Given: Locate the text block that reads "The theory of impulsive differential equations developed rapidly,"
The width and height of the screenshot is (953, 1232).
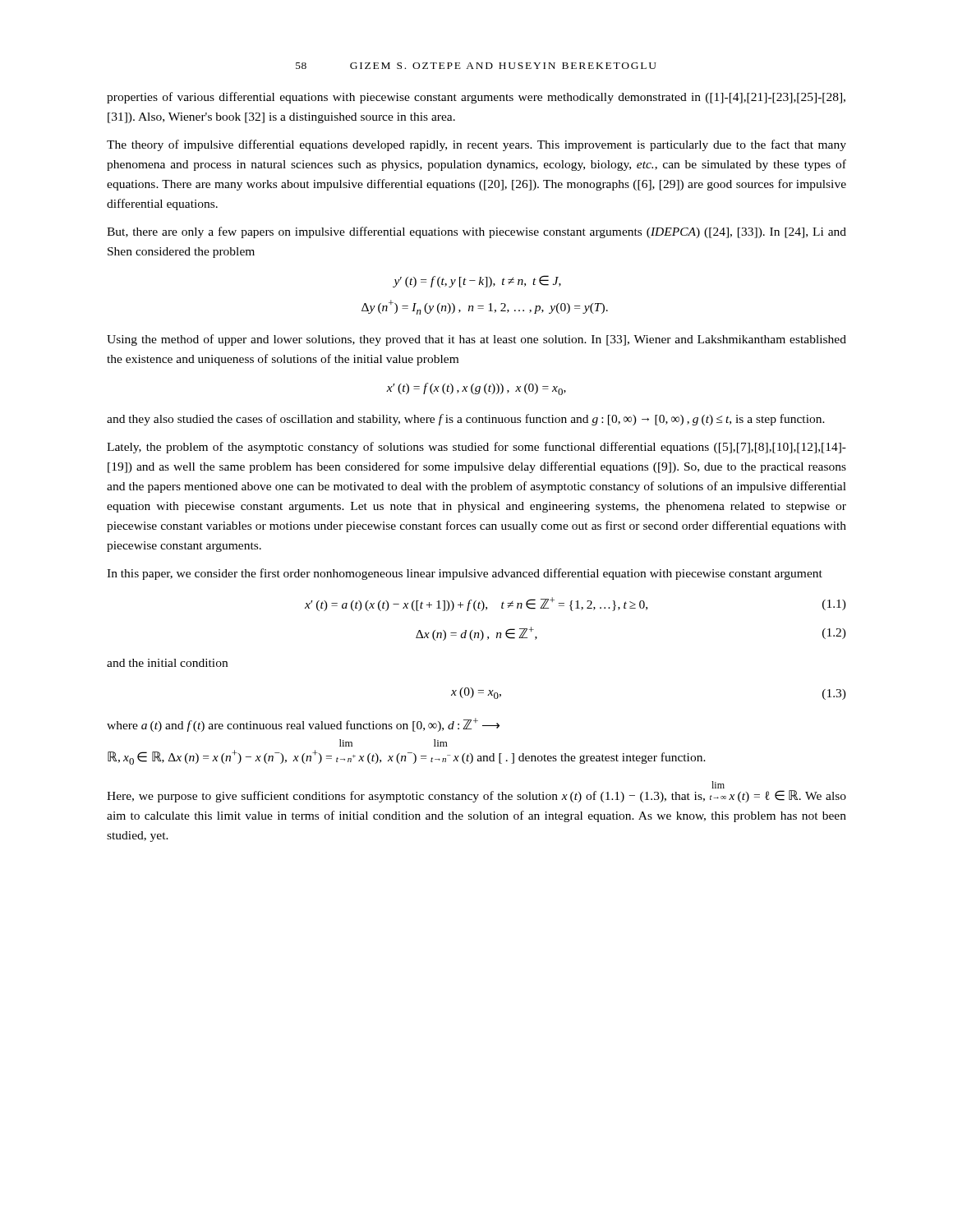Looking at the screenshot, I should pyautogui.click(x=476, y=174).
